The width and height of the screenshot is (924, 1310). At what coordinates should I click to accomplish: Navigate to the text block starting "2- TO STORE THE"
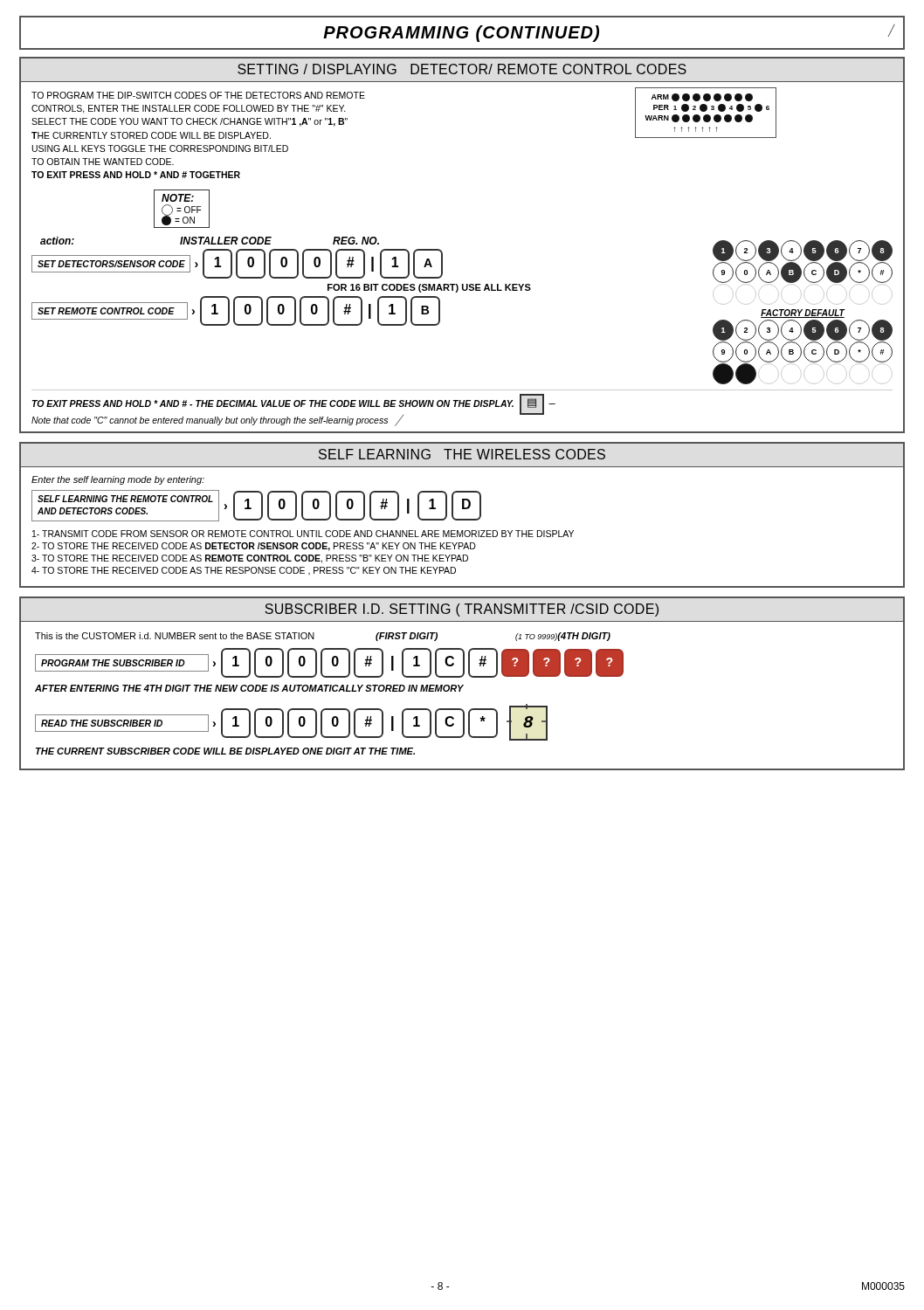pyautogui.click(x=254, y=545)
